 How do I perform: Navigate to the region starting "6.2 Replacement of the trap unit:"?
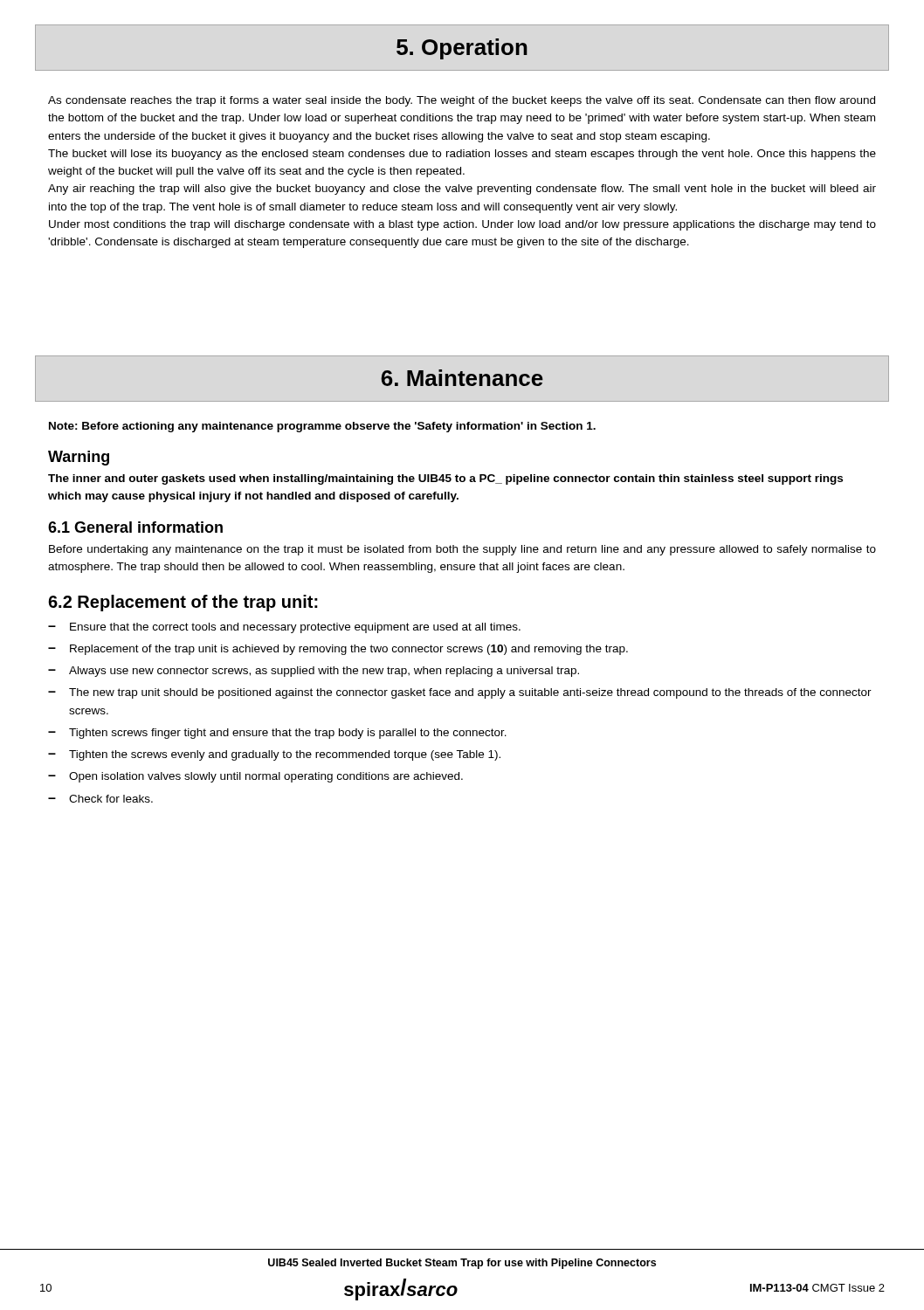(x=183, y=601)
